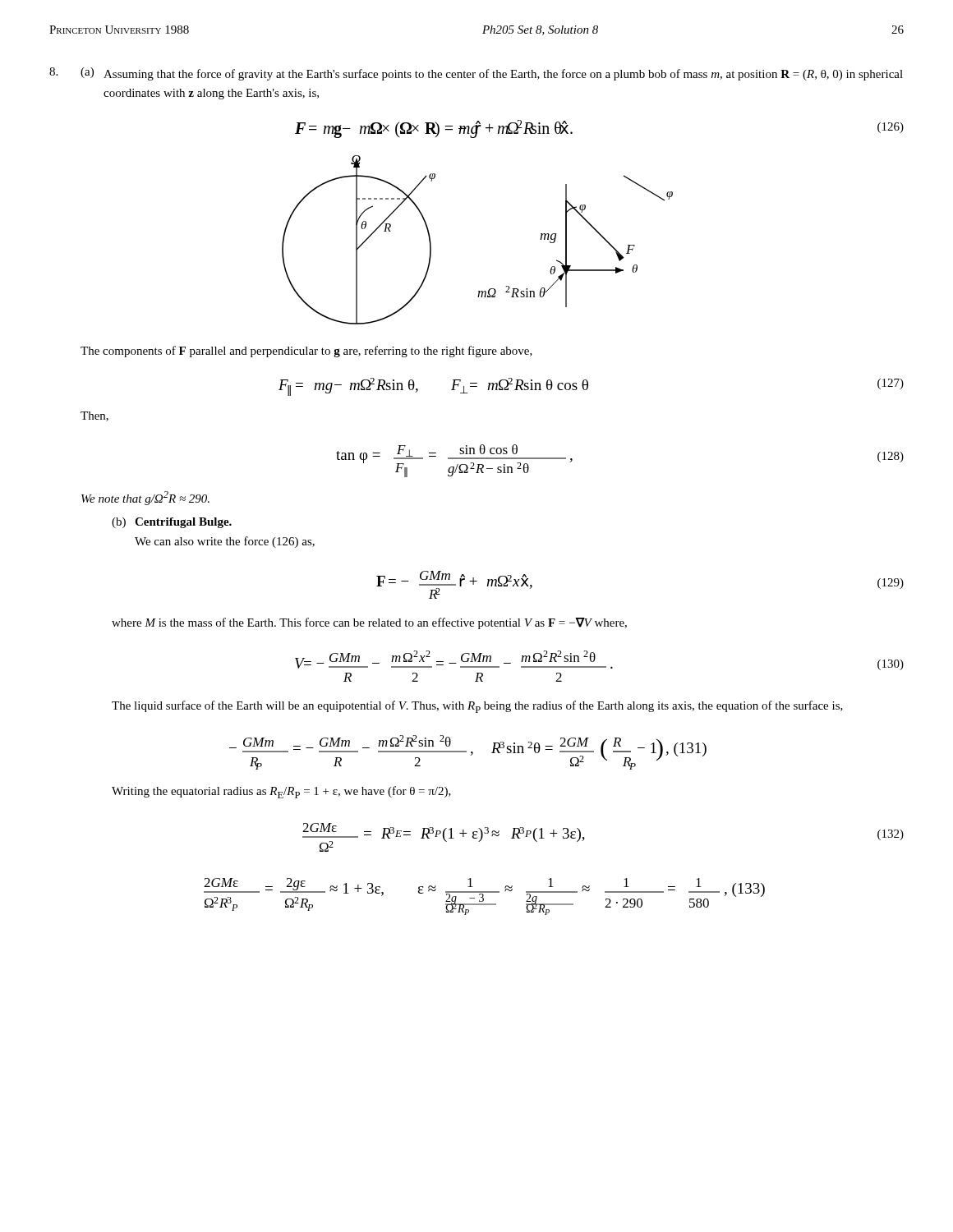
Task: Locate the formula containing "F = −"
Action: (508, 582)
